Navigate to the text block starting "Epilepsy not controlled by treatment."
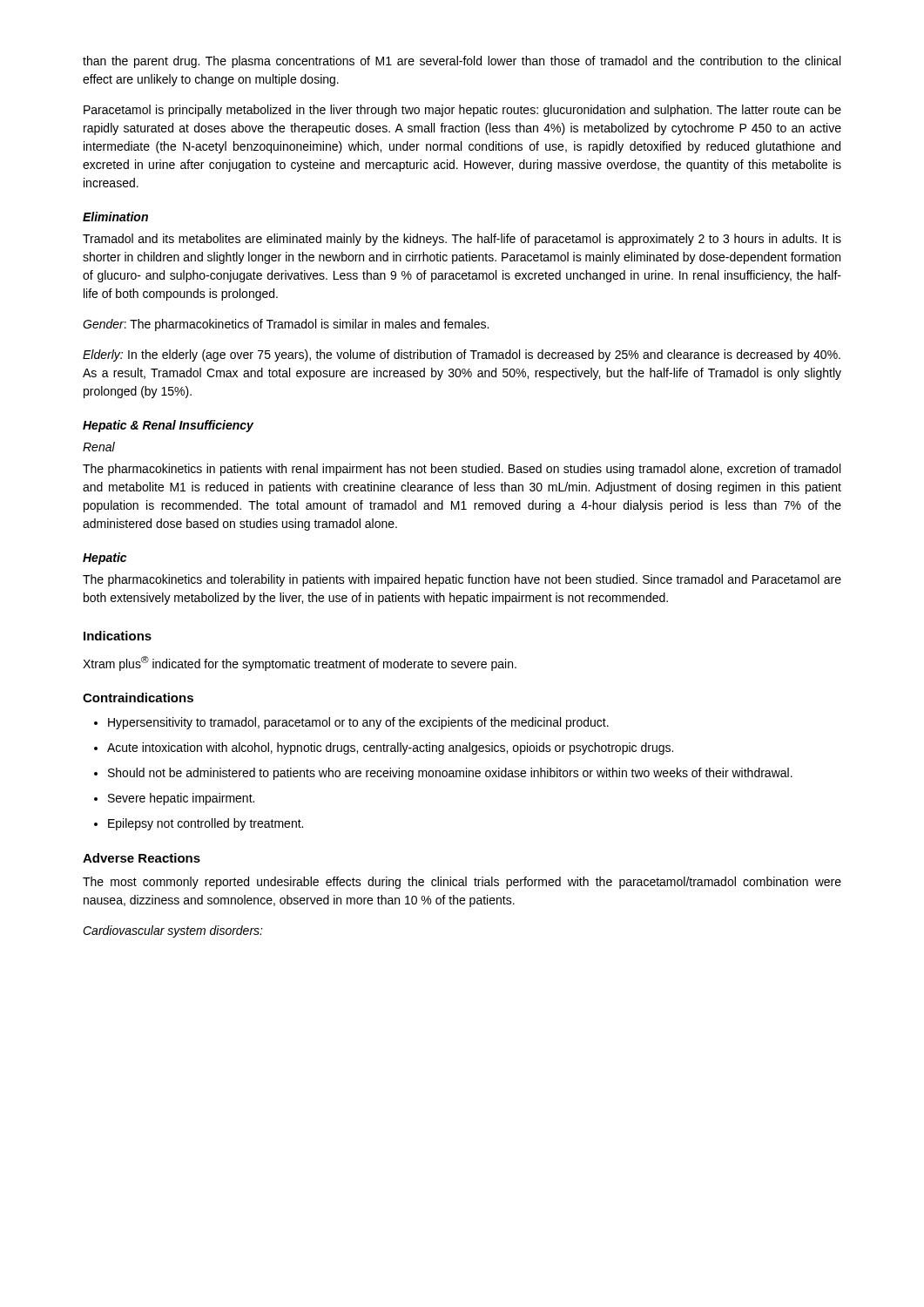The width and height of the screenshot is (924, 1307). coord(206,824)
